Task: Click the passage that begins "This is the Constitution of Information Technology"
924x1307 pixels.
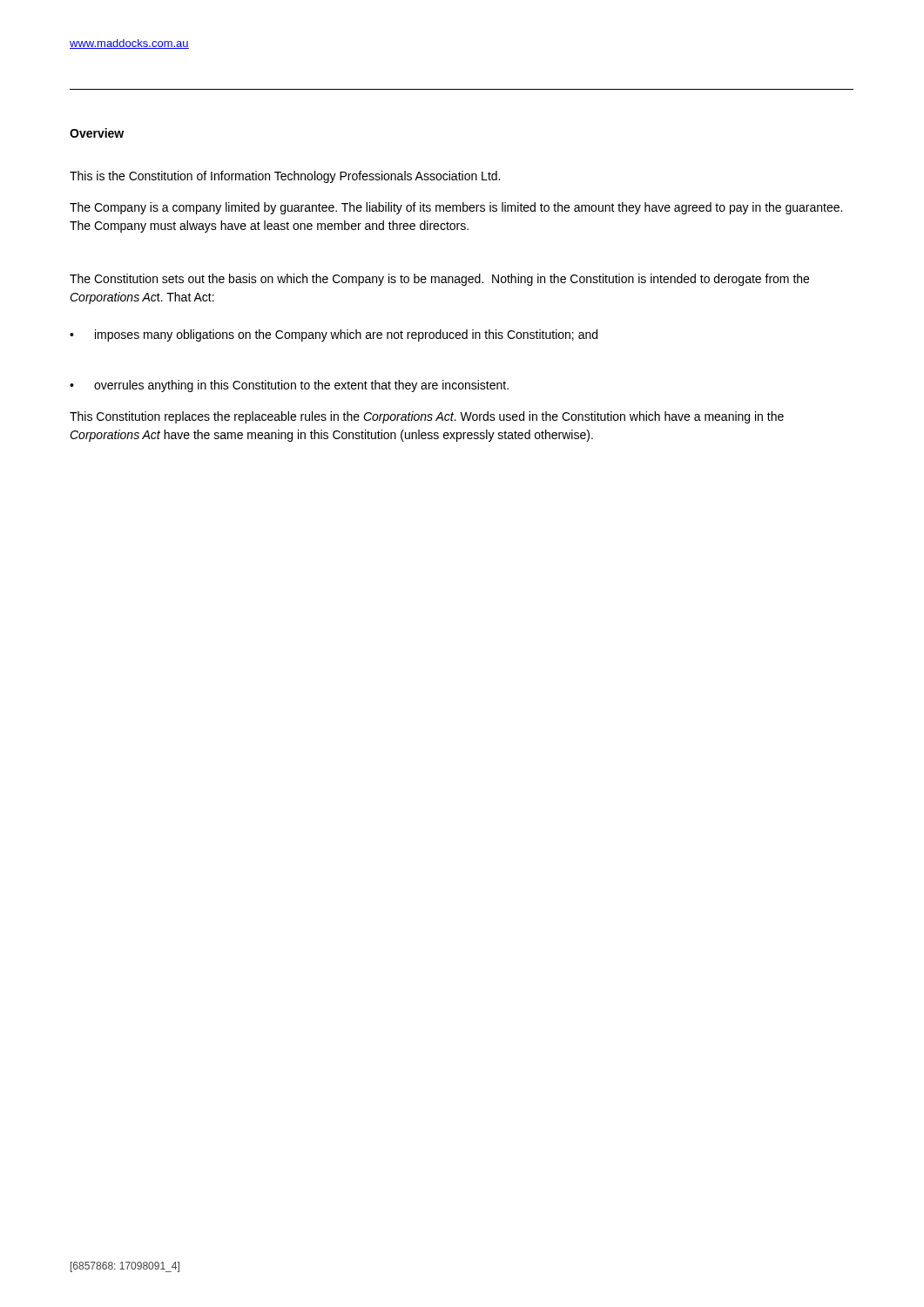Action: (285, 176)
